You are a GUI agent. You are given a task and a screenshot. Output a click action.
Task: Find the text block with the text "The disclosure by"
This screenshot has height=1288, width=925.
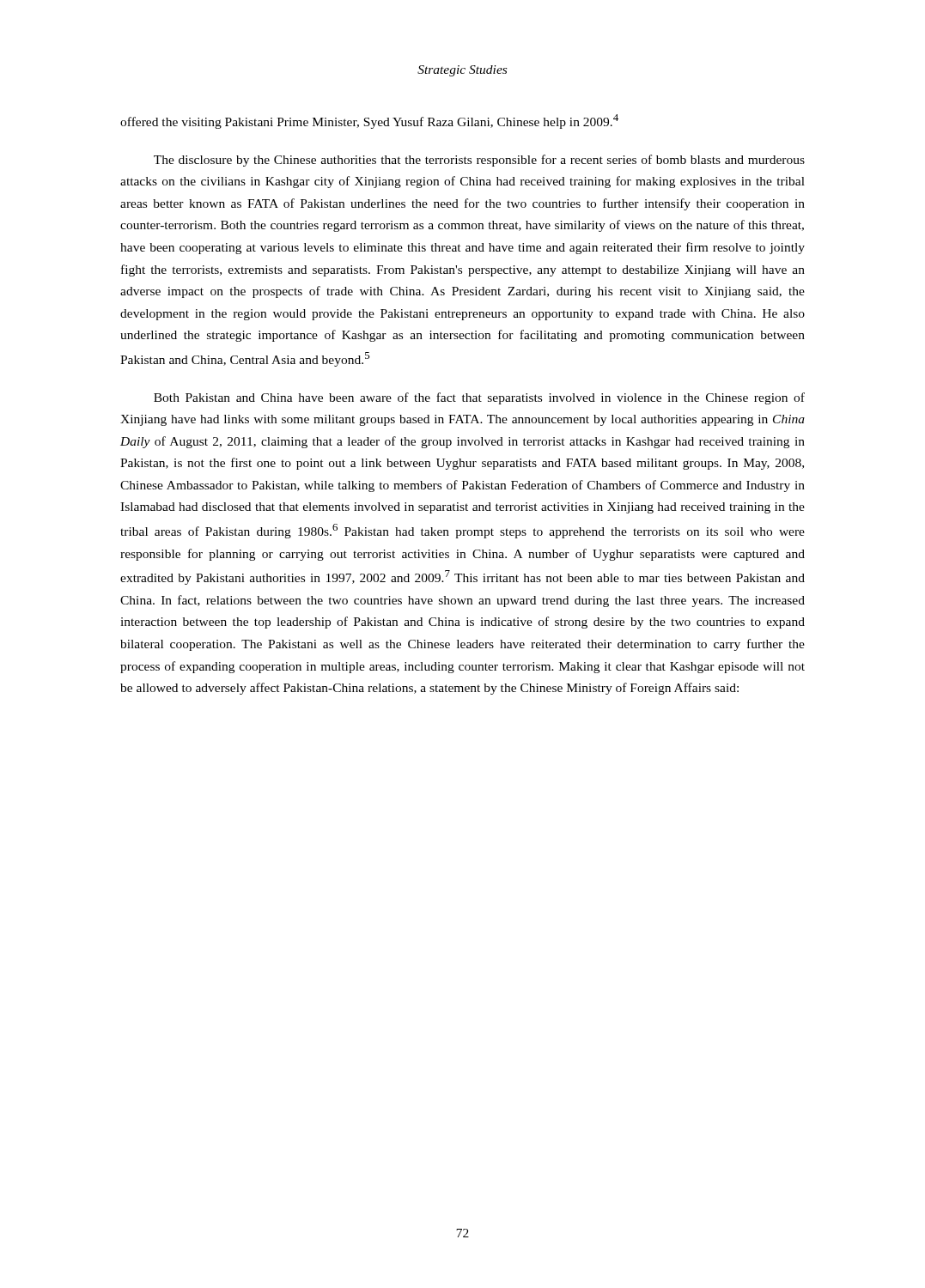point(462,259)
